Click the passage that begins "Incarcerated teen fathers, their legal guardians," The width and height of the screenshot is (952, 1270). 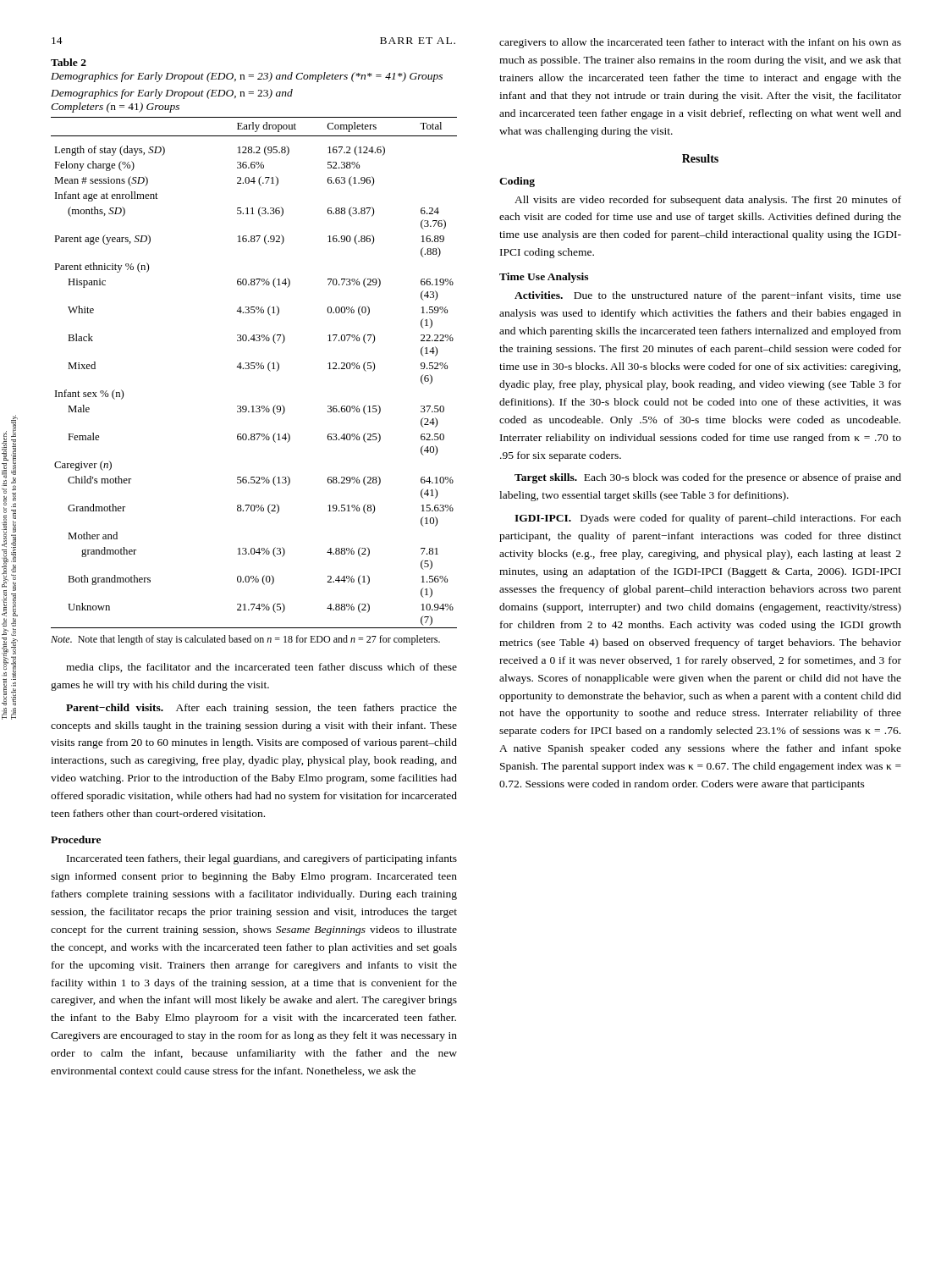coord(254,964)
